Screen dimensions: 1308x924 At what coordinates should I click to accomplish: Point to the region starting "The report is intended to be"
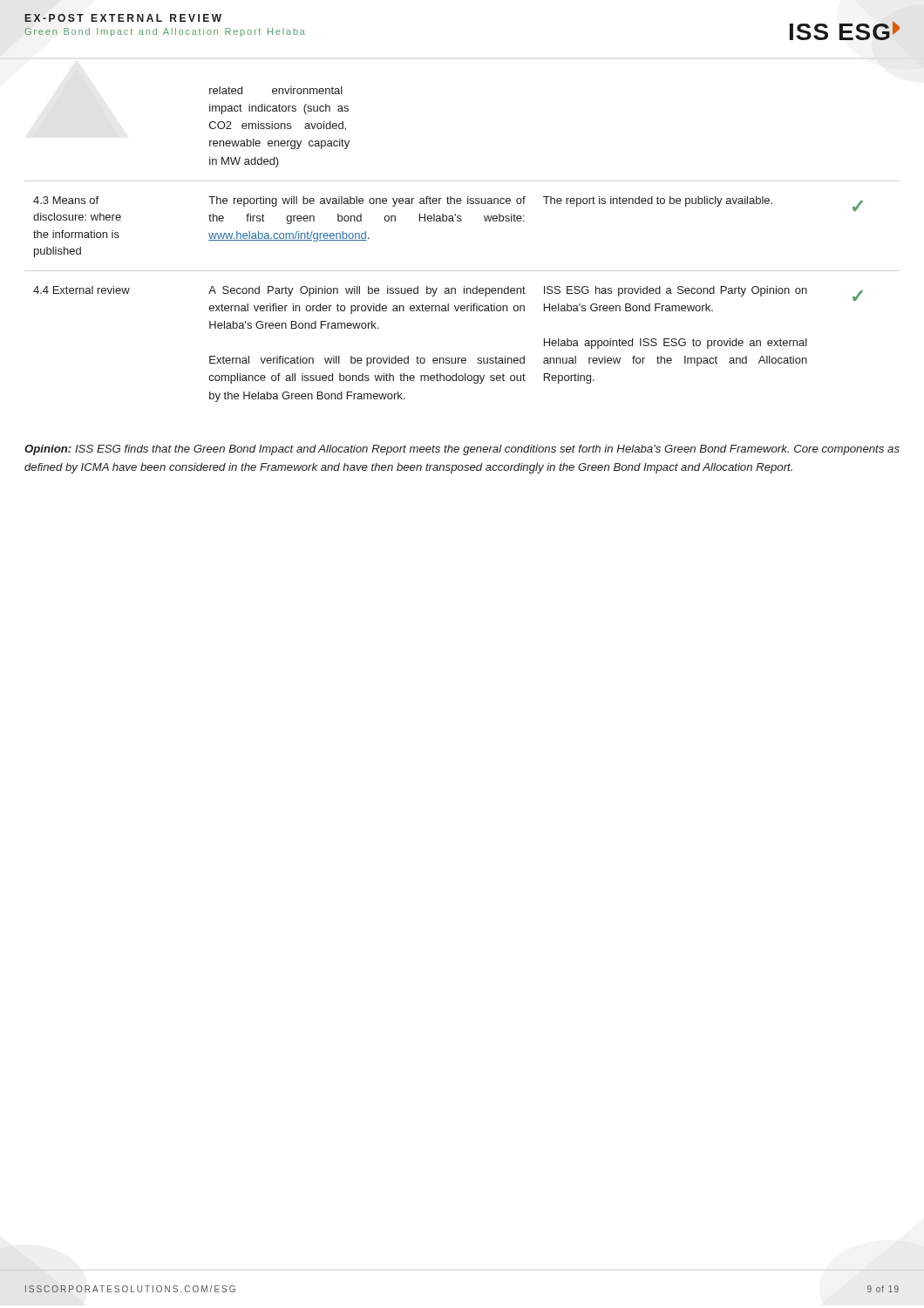[658, 200]
